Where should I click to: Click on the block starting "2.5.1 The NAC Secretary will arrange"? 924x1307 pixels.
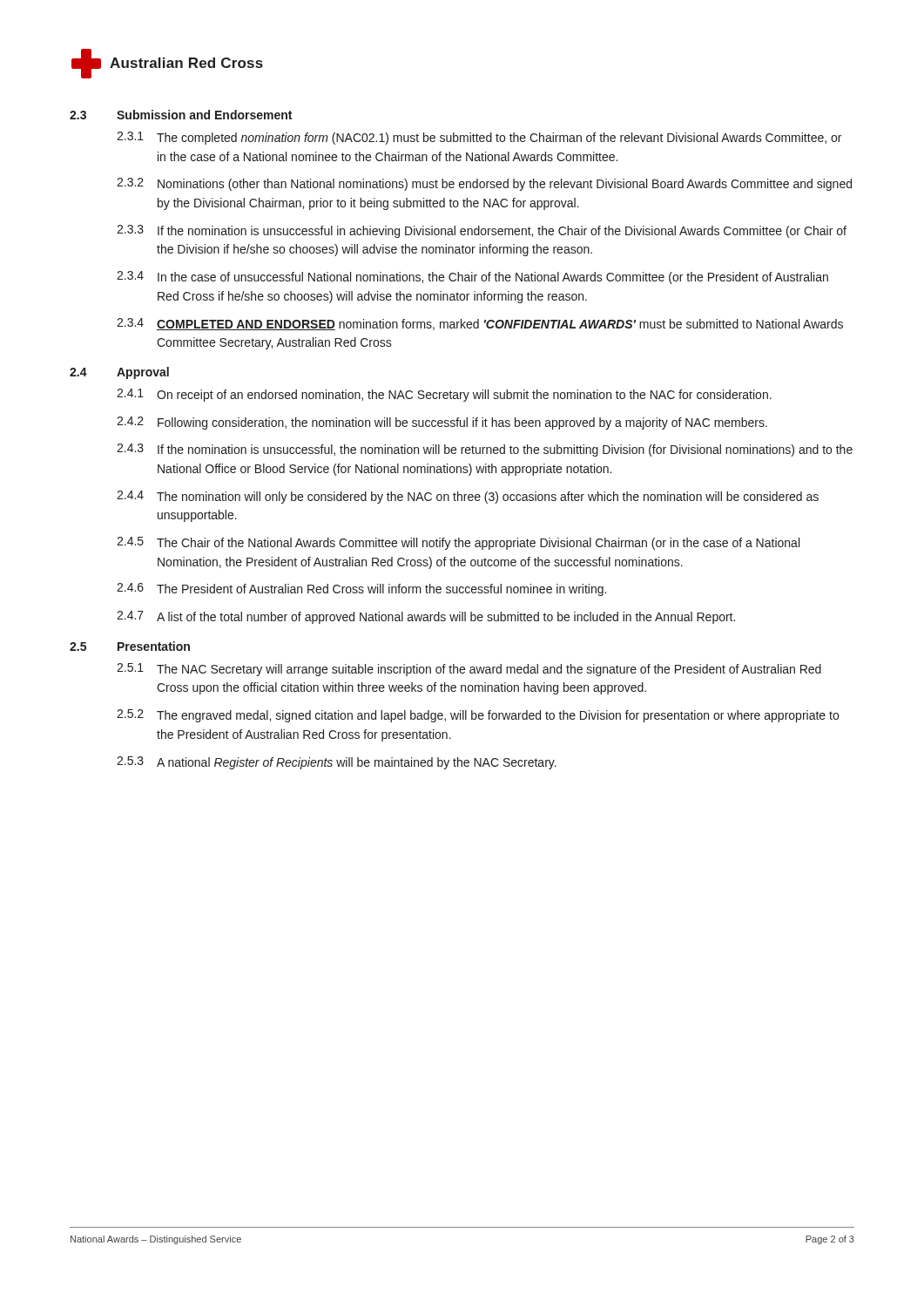462,679
